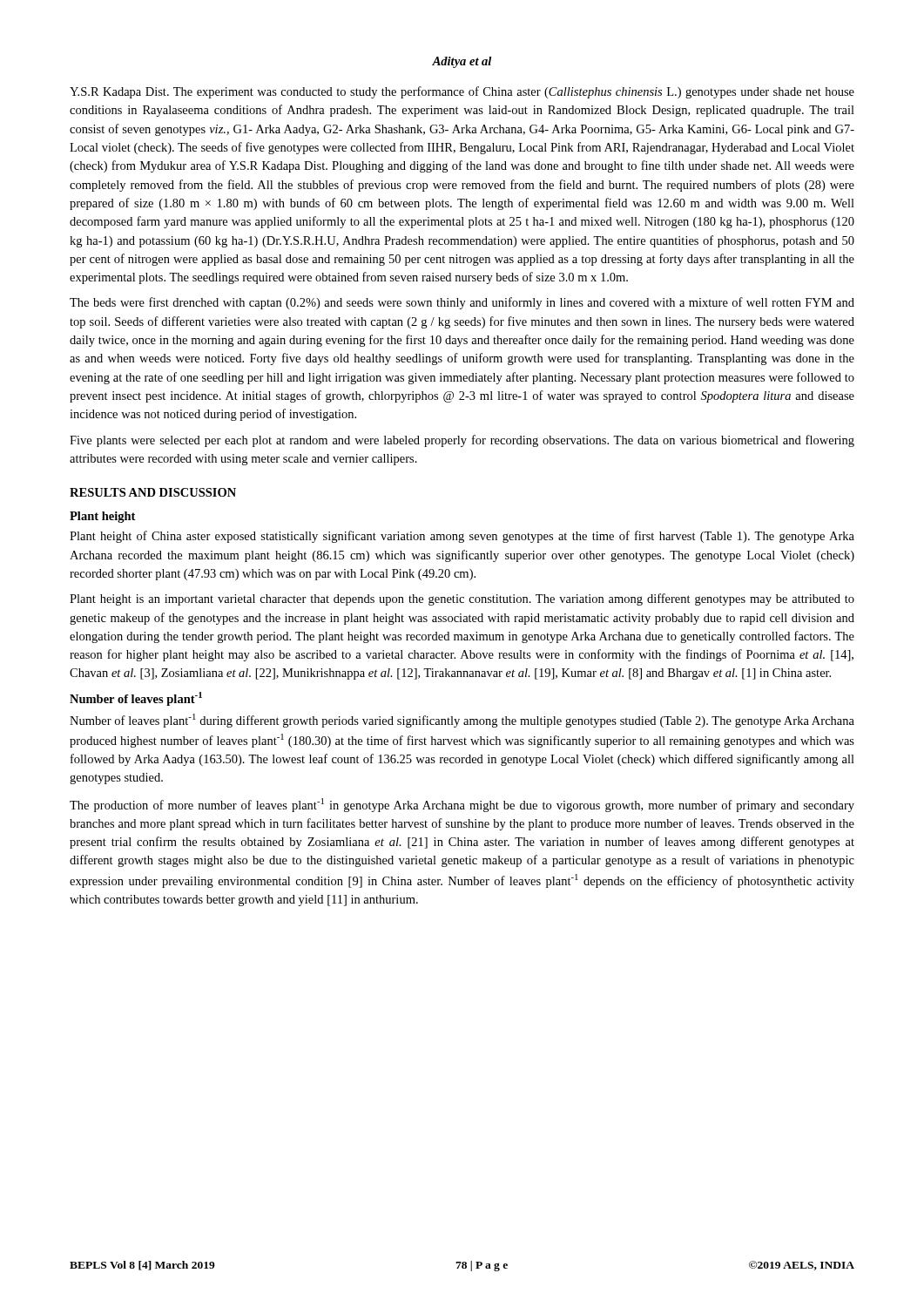Point to "RESULTS AND DISCUSSION"
The image size is (924, 1307).
pyautogui.click(x=153, y=493)
